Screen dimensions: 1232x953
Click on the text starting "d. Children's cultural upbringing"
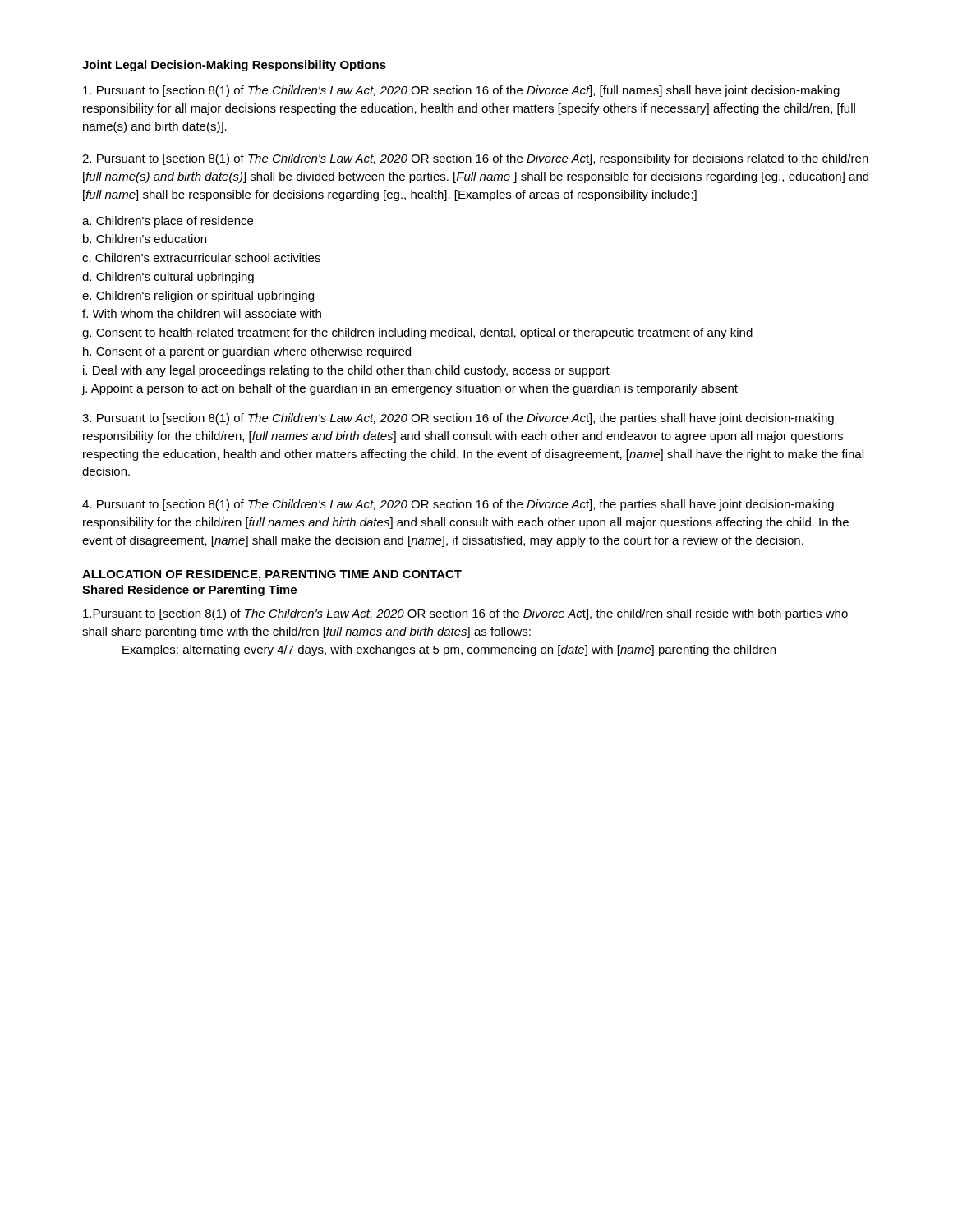click(x=168, y=276)
